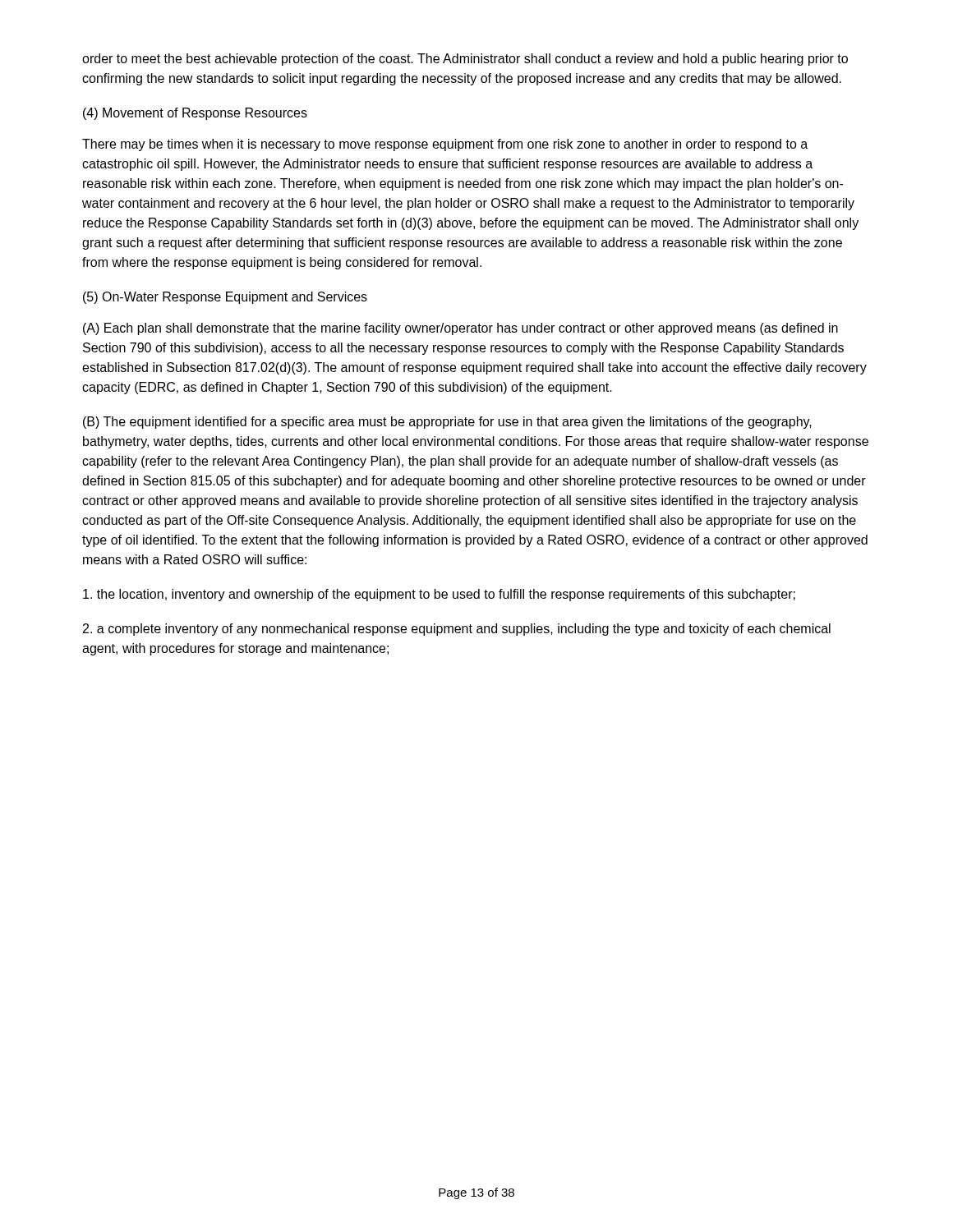Point to the block starting "There may be"

coord(470,203)
